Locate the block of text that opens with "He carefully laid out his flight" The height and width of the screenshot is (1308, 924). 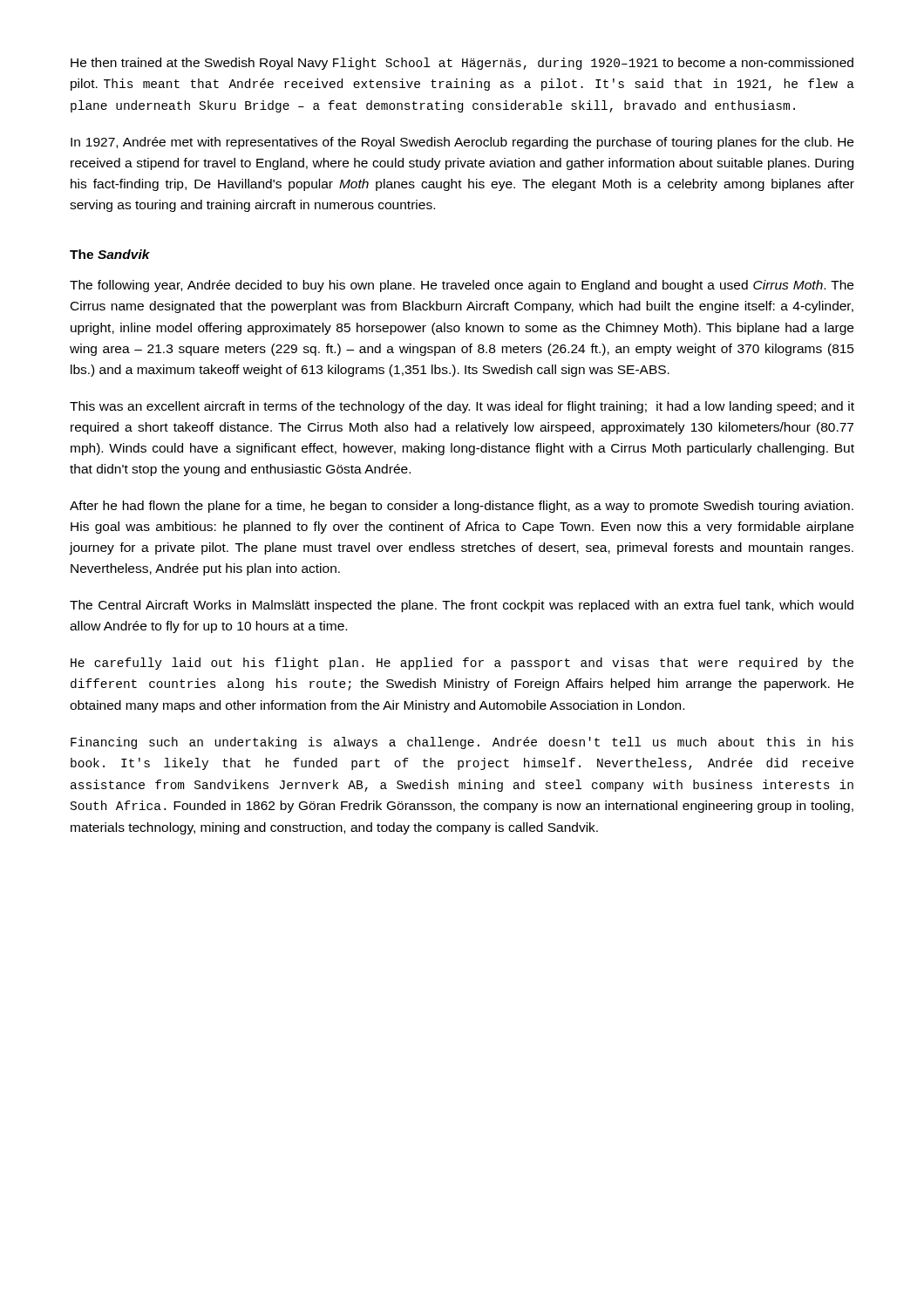(462, 684)
